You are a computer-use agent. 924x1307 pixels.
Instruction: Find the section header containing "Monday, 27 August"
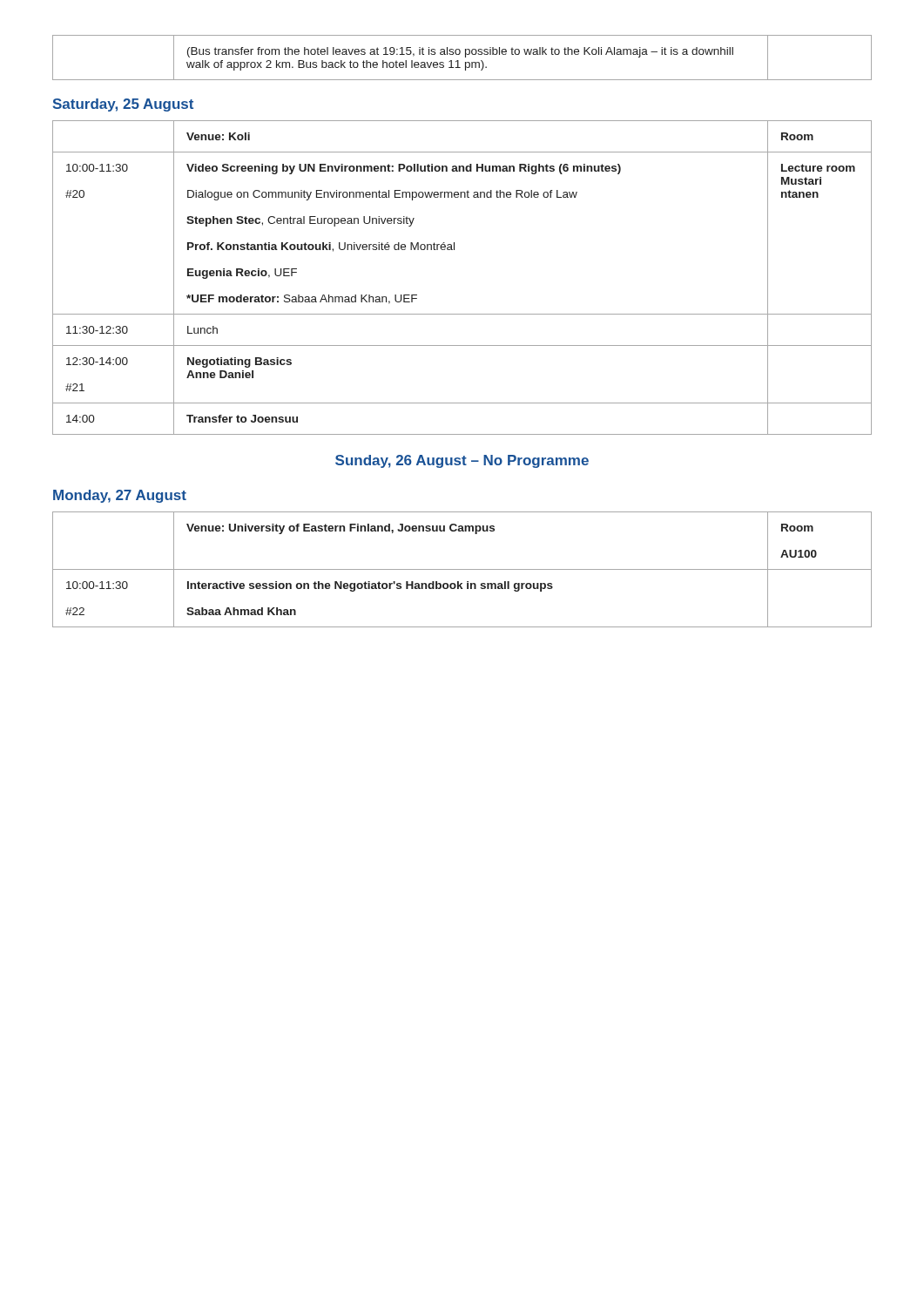pyautogui.click(x=119, y=496)
